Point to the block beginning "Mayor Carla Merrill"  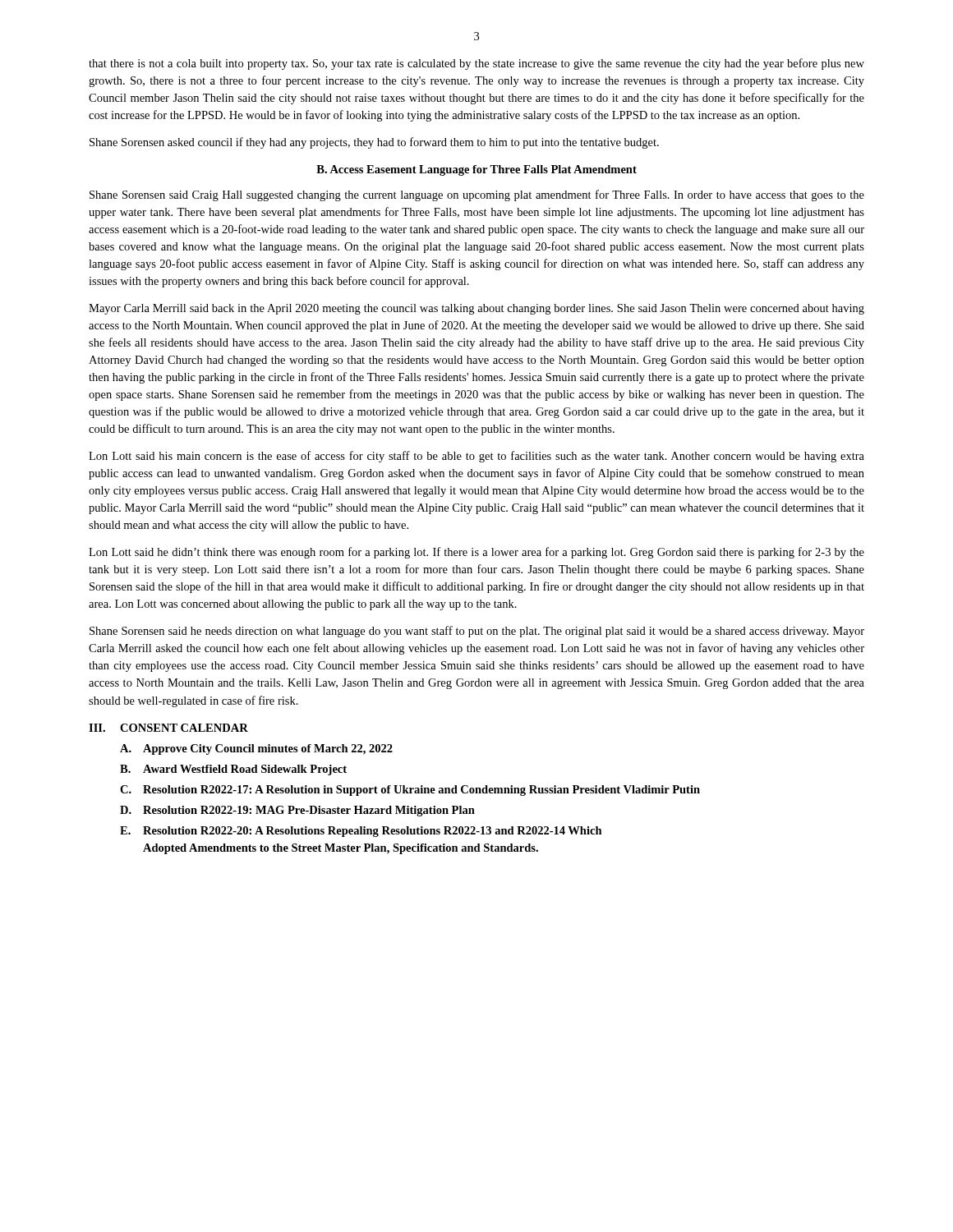pos(476,369)
